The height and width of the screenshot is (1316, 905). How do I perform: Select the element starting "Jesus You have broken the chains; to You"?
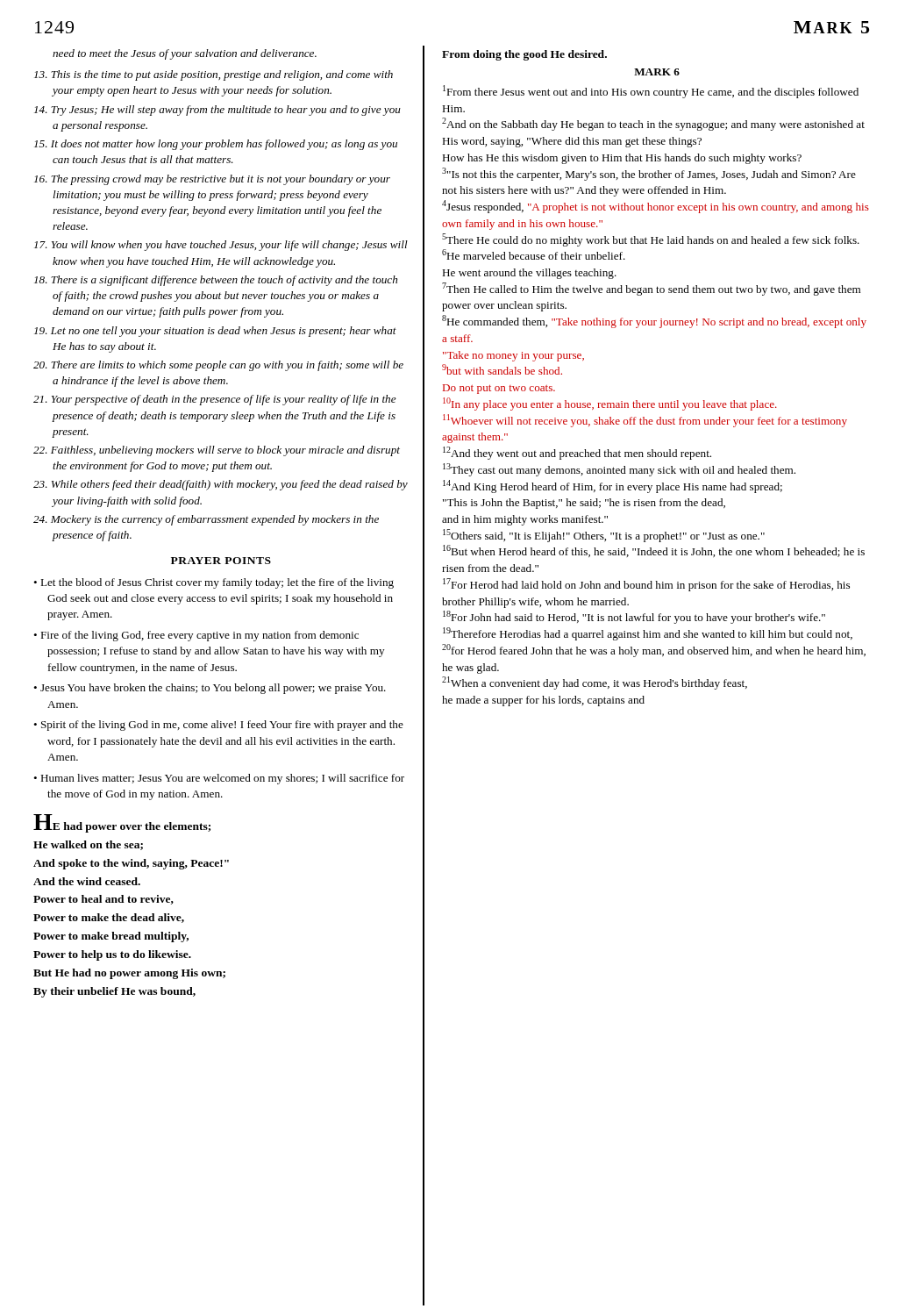pos(213,696)
